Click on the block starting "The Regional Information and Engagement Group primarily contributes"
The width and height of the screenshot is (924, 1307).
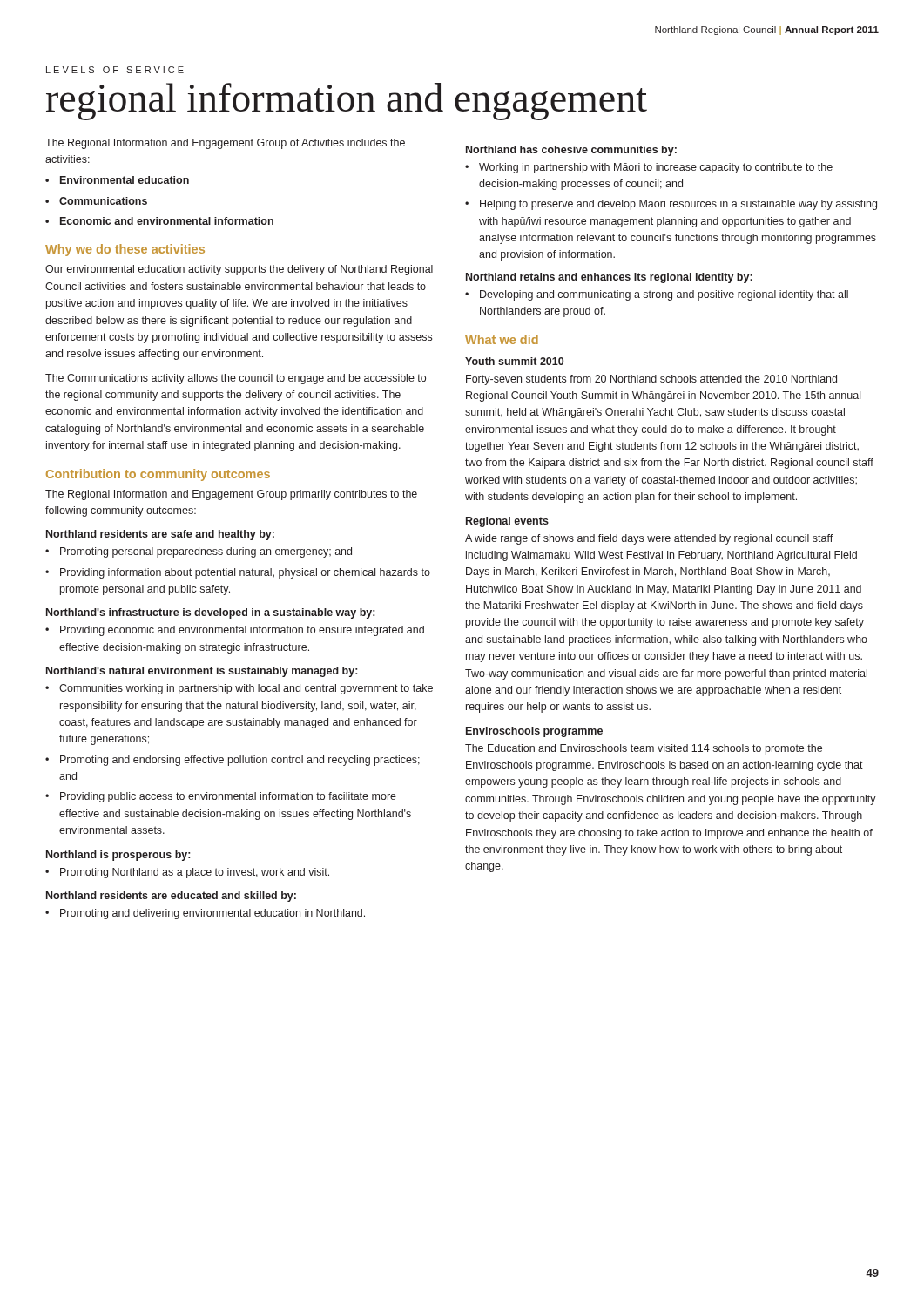[231, 502]
